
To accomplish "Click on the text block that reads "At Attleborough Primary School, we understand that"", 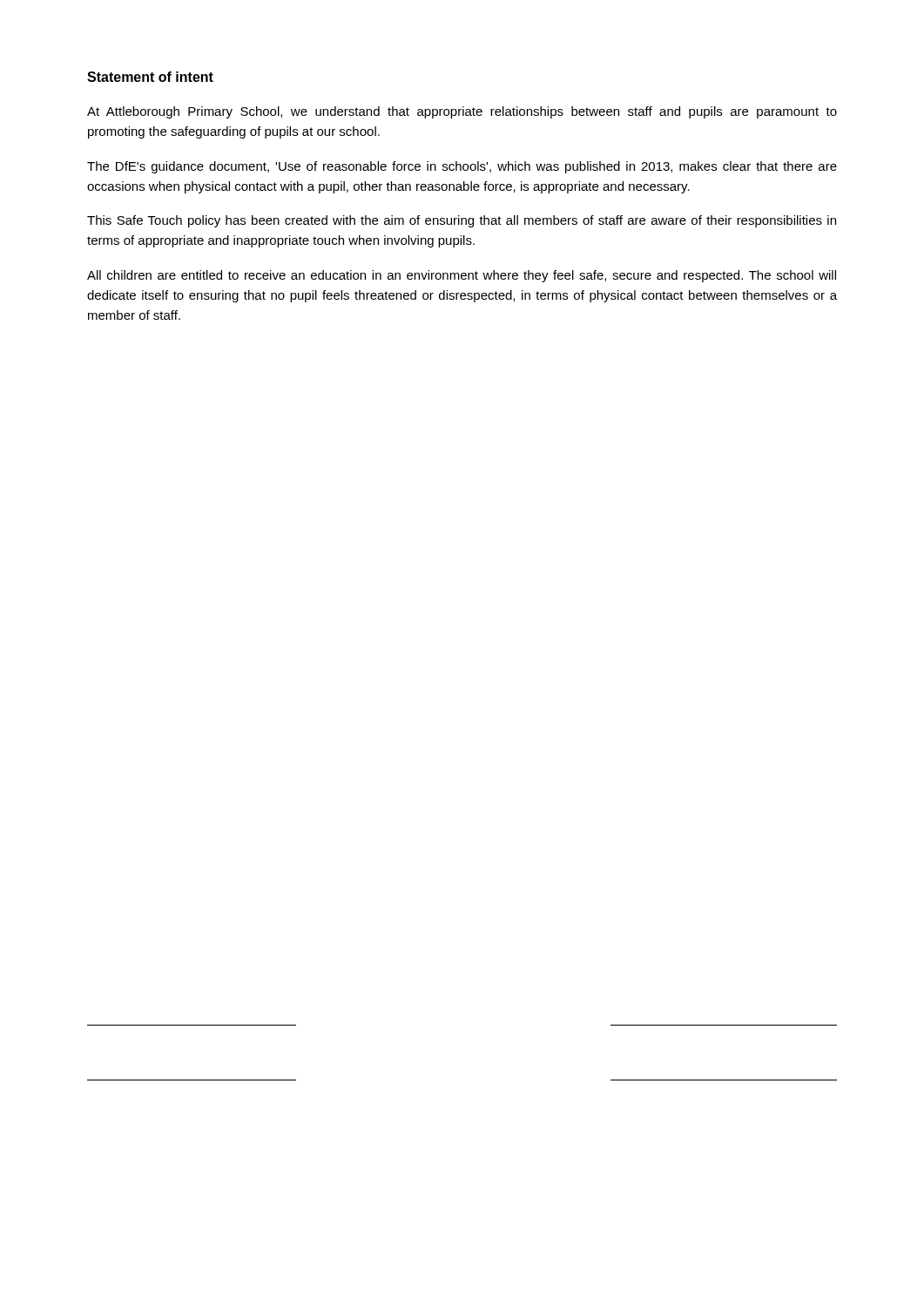I will (462, 121).
